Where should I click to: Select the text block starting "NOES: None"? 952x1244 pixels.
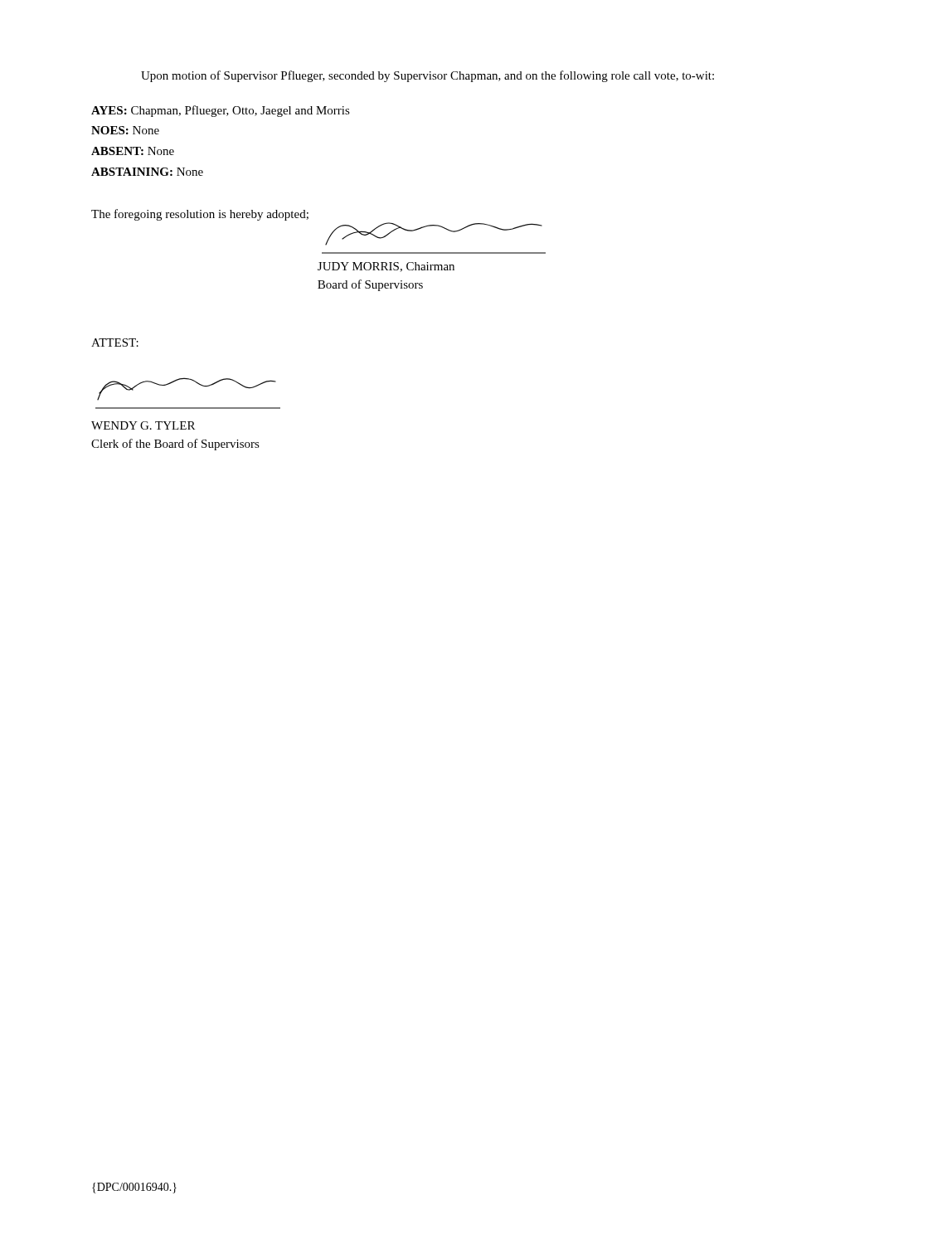(125, 130)
